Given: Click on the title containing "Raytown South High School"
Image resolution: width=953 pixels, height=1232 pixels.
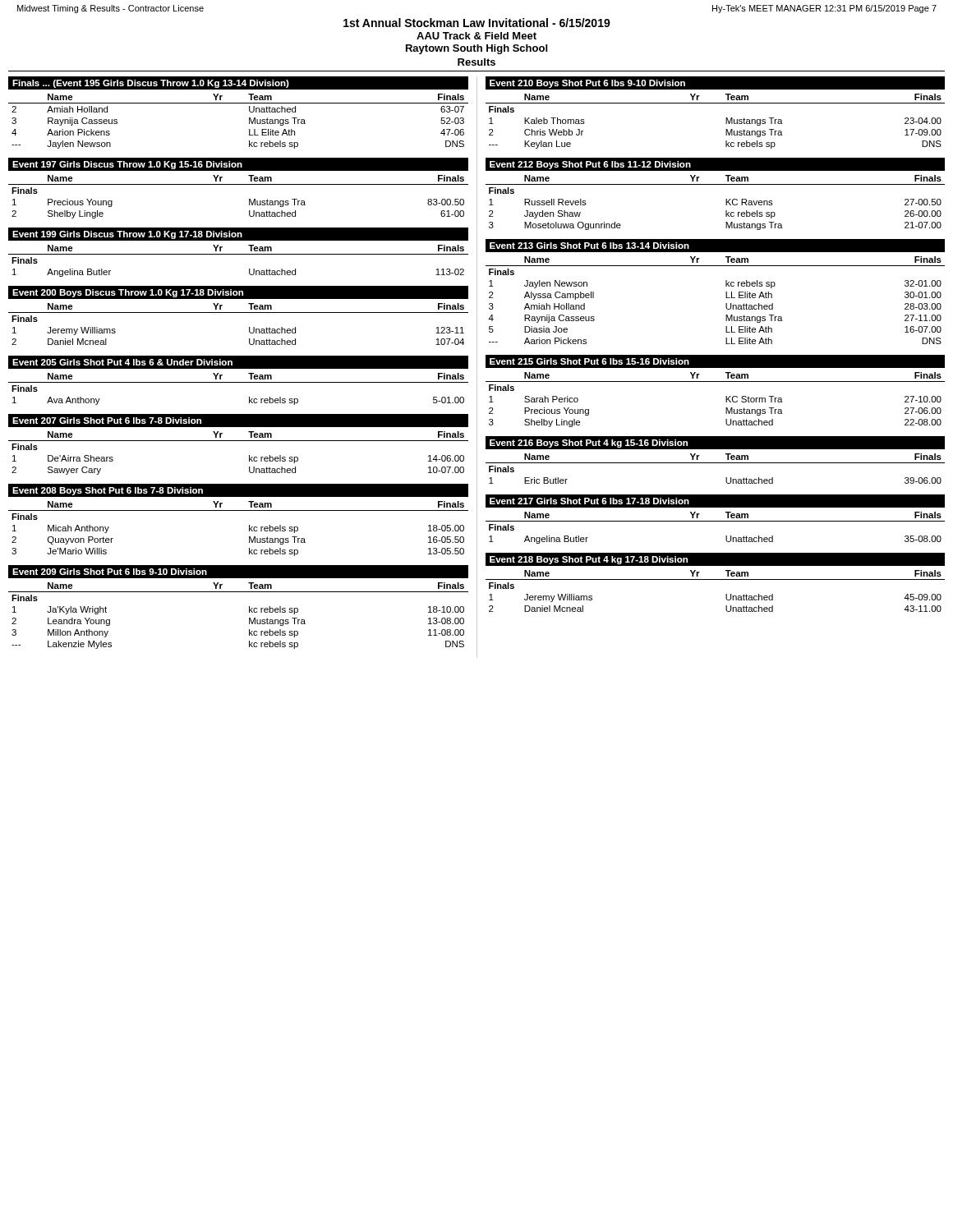Looking at the screenshot, I should click(476, 48).
